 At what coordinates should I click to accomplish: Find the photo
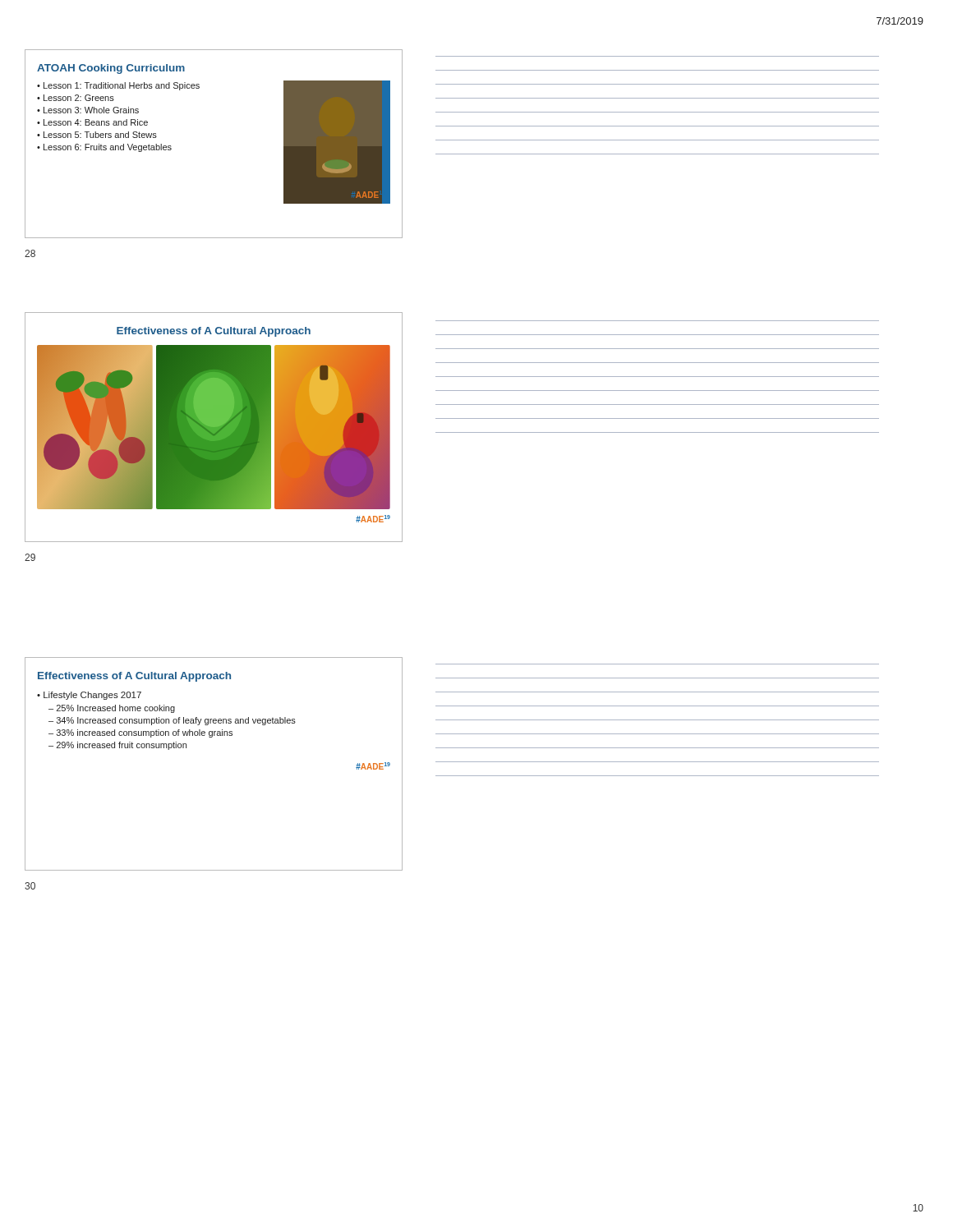click(214, 427)
